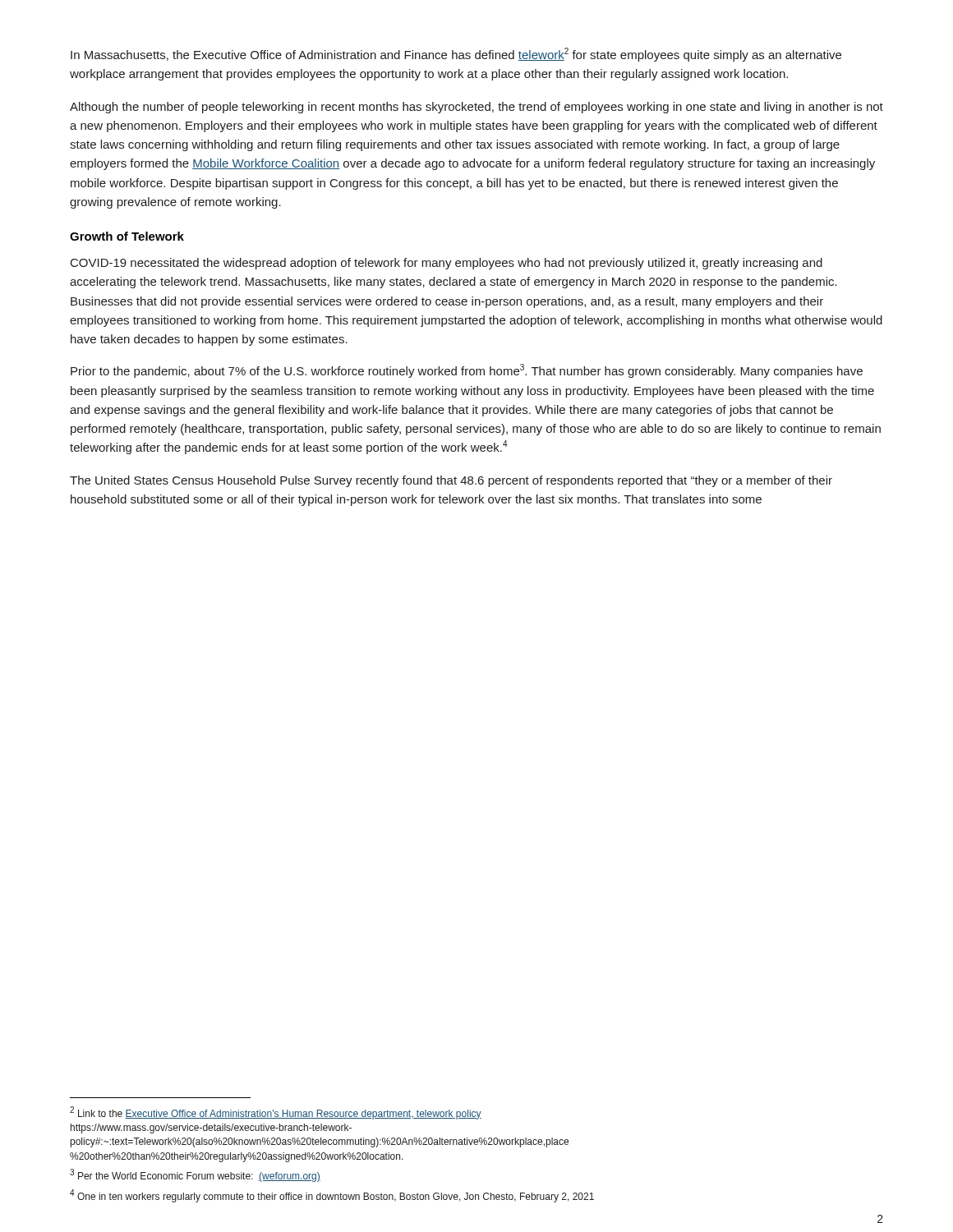Click on the element starting "Growth of Telework"
The width and height of the screenshot is (953, 1232).
tap(127, 236)
